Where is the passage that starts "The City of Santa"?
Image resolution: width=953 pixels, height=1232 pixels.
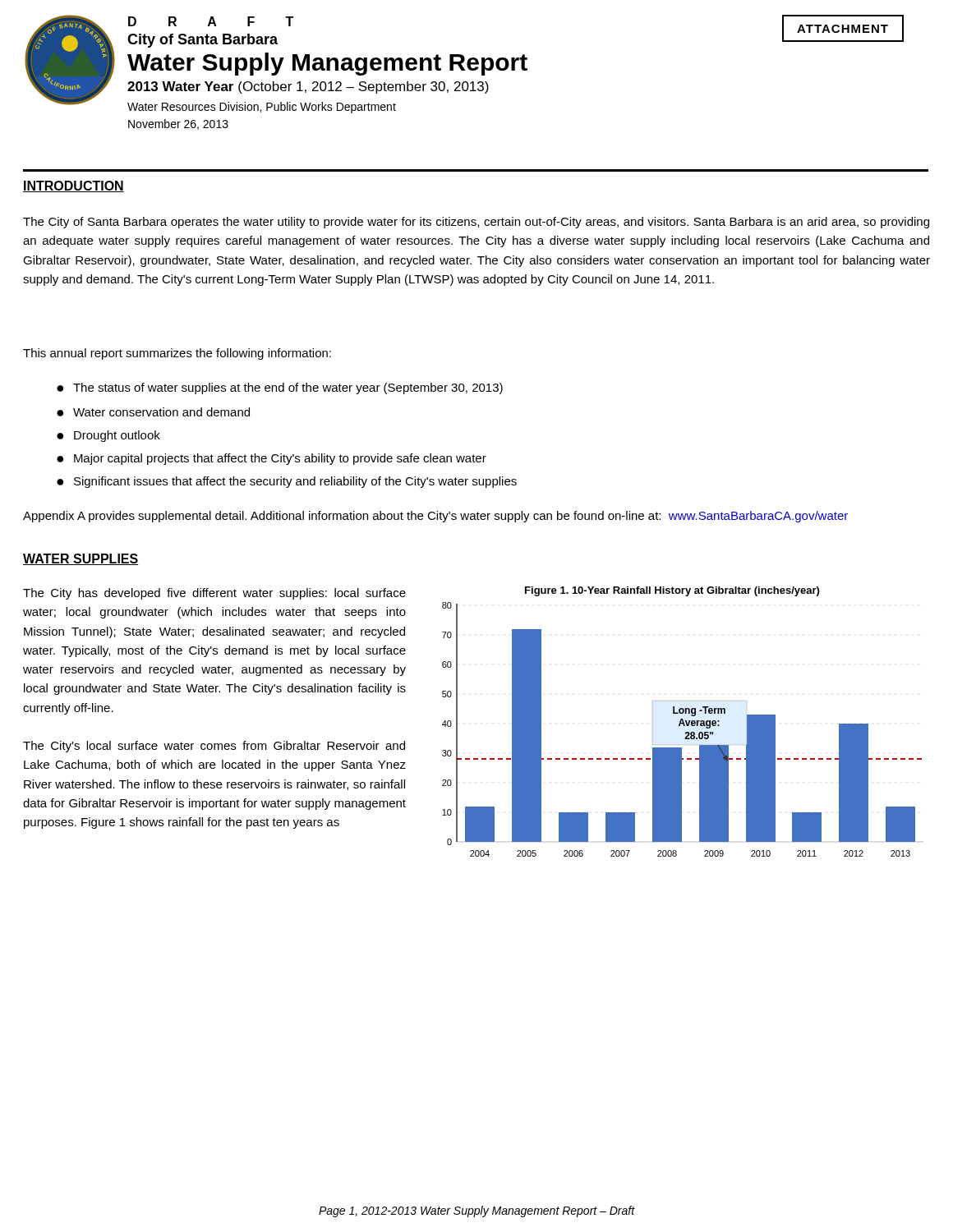pyautogui.click(x=476, y=250)
